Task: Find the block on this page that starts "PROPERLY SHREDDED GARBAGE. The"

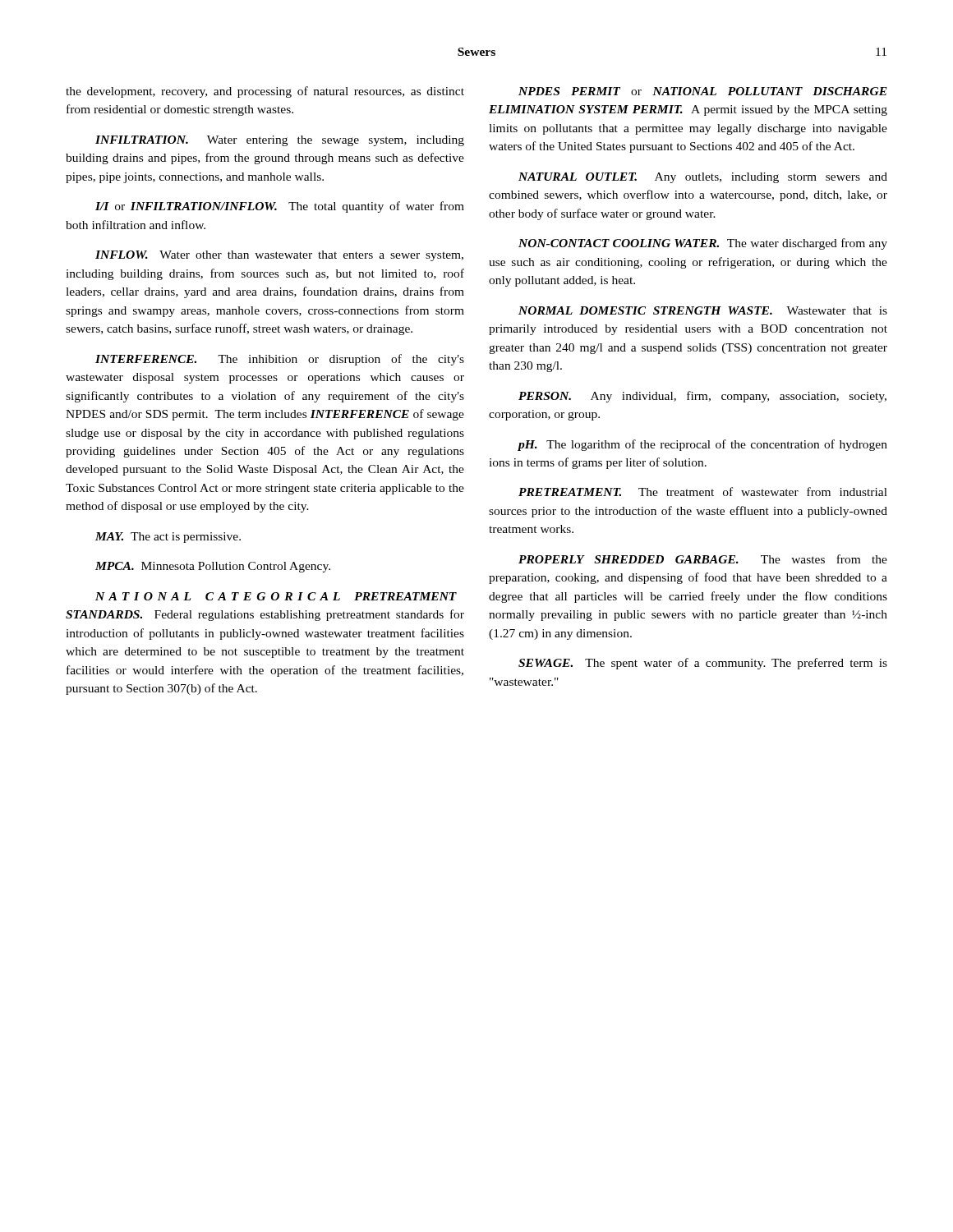Action: 688,596
